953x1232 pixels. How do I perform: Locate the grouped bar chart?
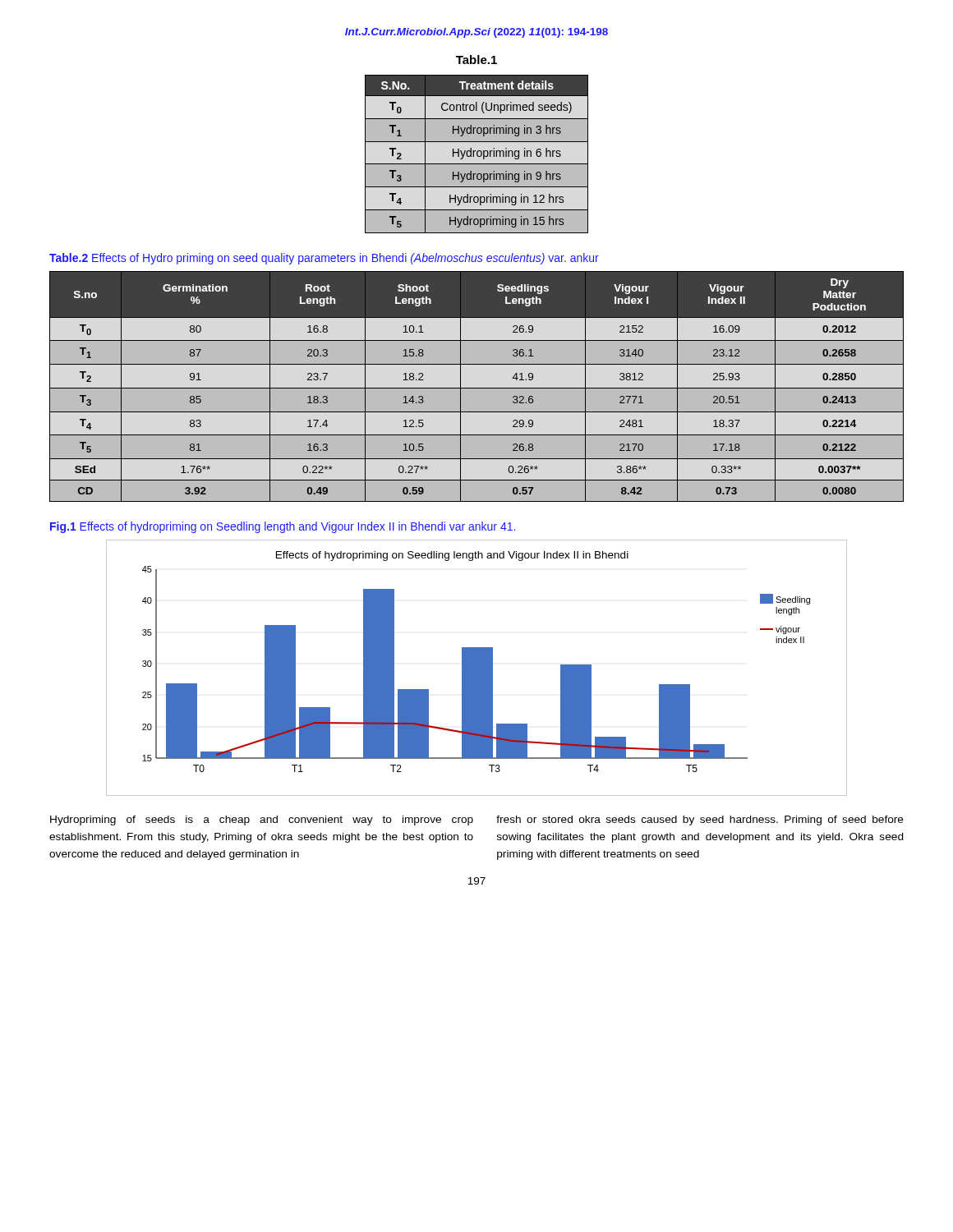[476, 668]
